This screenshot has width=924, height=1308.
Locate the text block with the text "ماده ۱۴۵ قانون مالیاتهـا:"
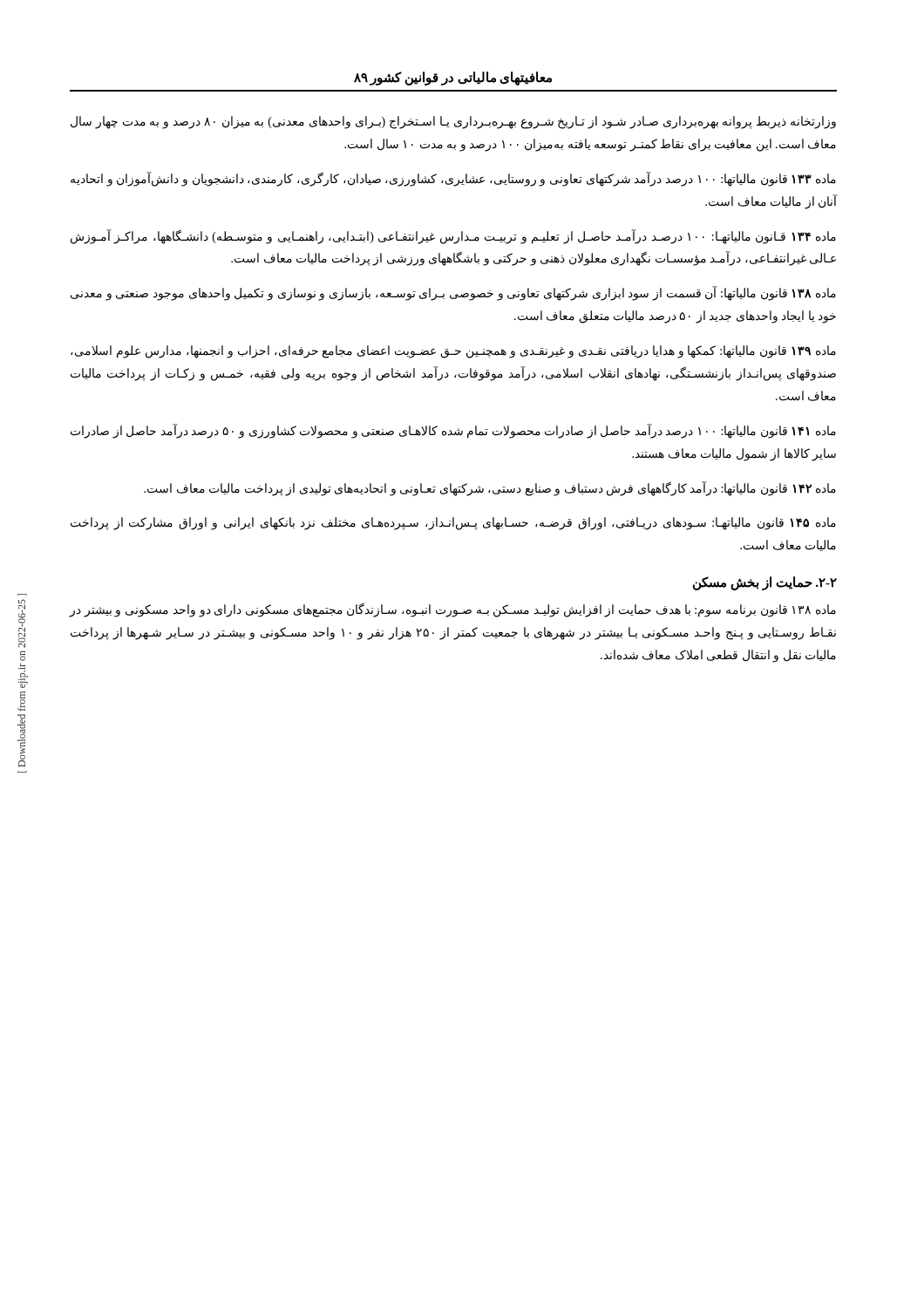453,534
